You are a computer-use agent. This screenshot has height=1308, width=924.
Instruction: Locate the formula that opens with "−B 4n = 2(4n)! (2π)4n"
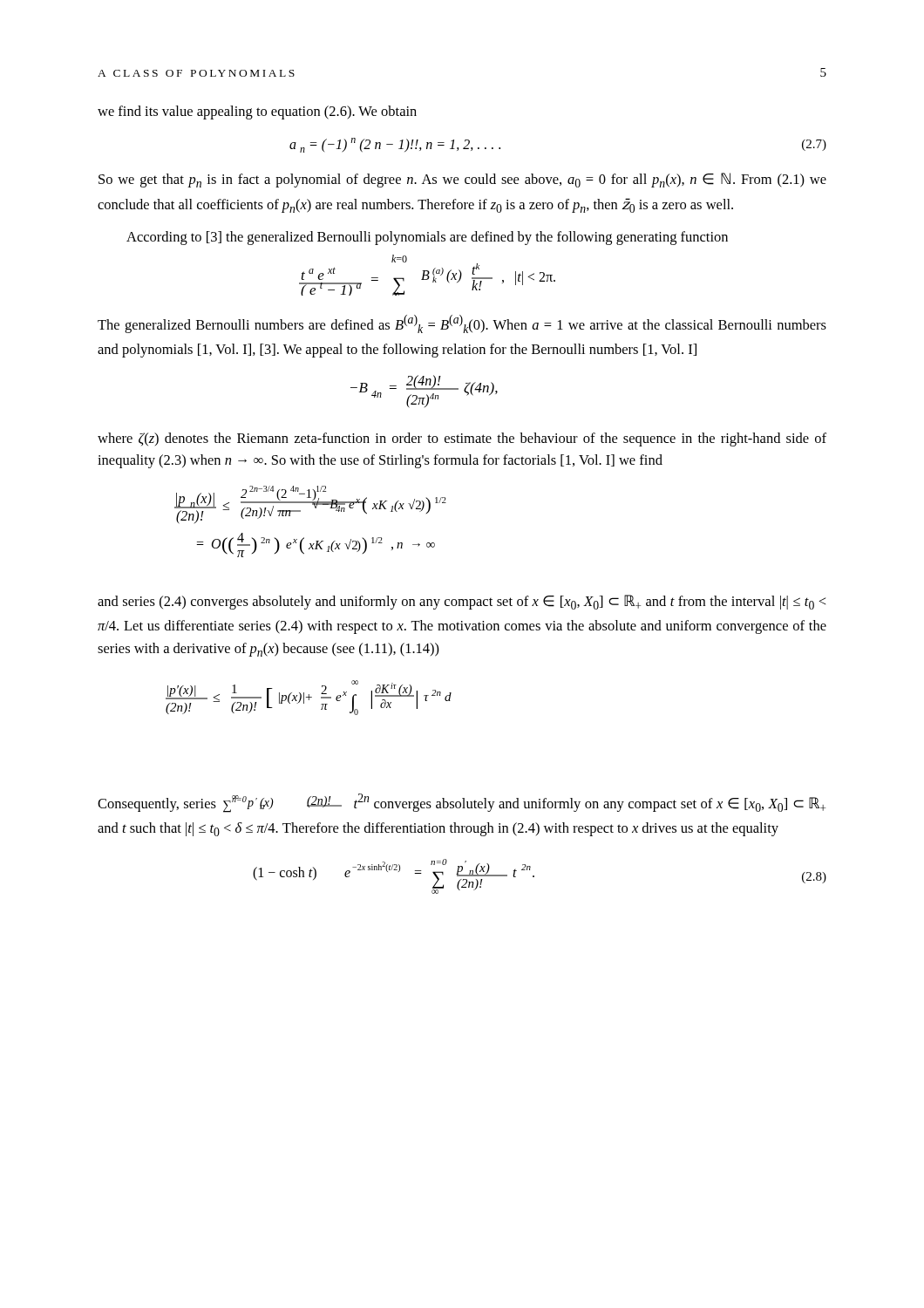[x=462, y=390]
